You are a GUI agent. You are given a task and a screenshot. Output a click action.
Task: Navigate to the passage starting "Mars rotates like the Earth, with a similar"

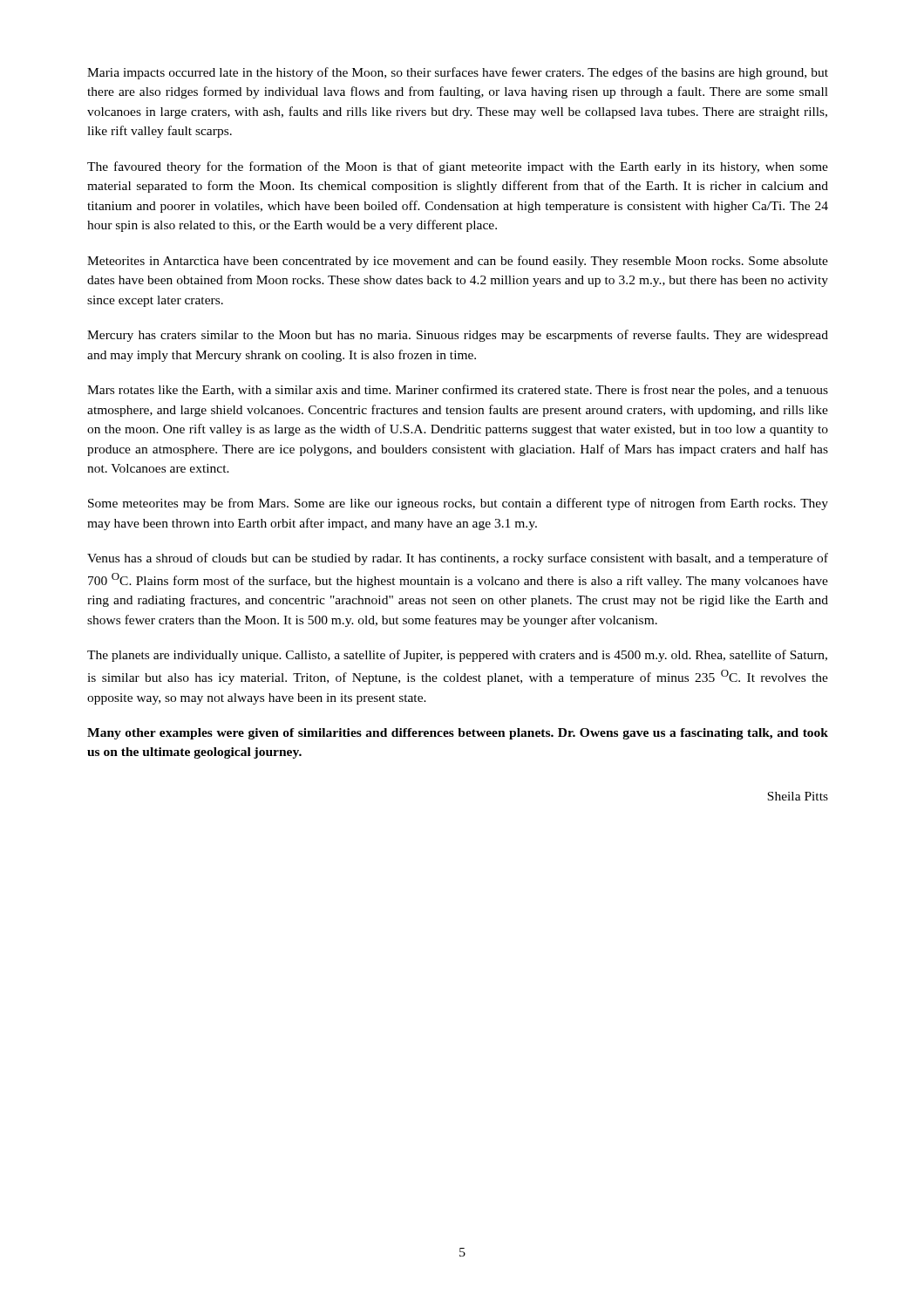[x=458, y=429]
